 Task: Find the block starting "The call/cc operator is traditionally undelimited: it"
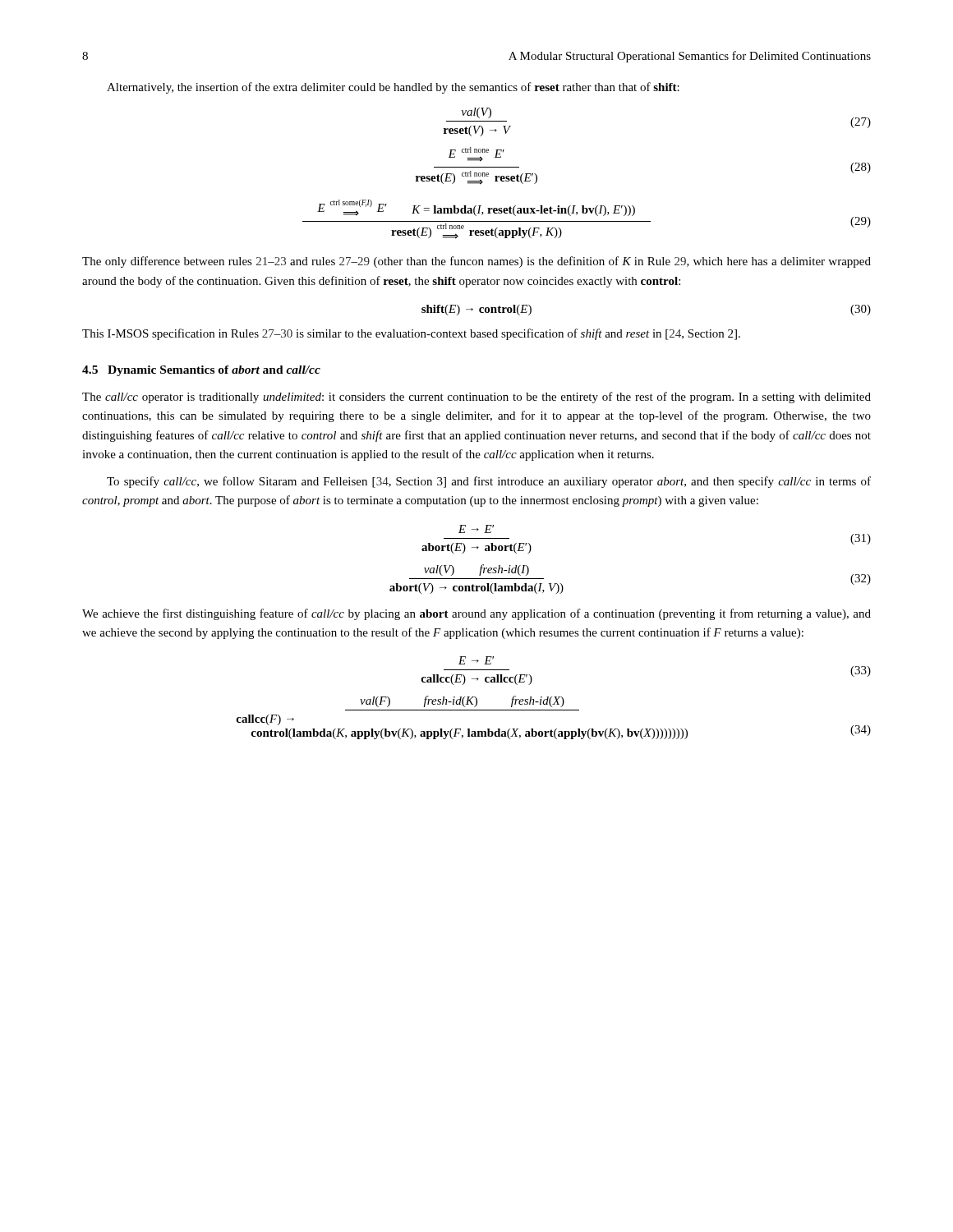[x=476, y=449]
